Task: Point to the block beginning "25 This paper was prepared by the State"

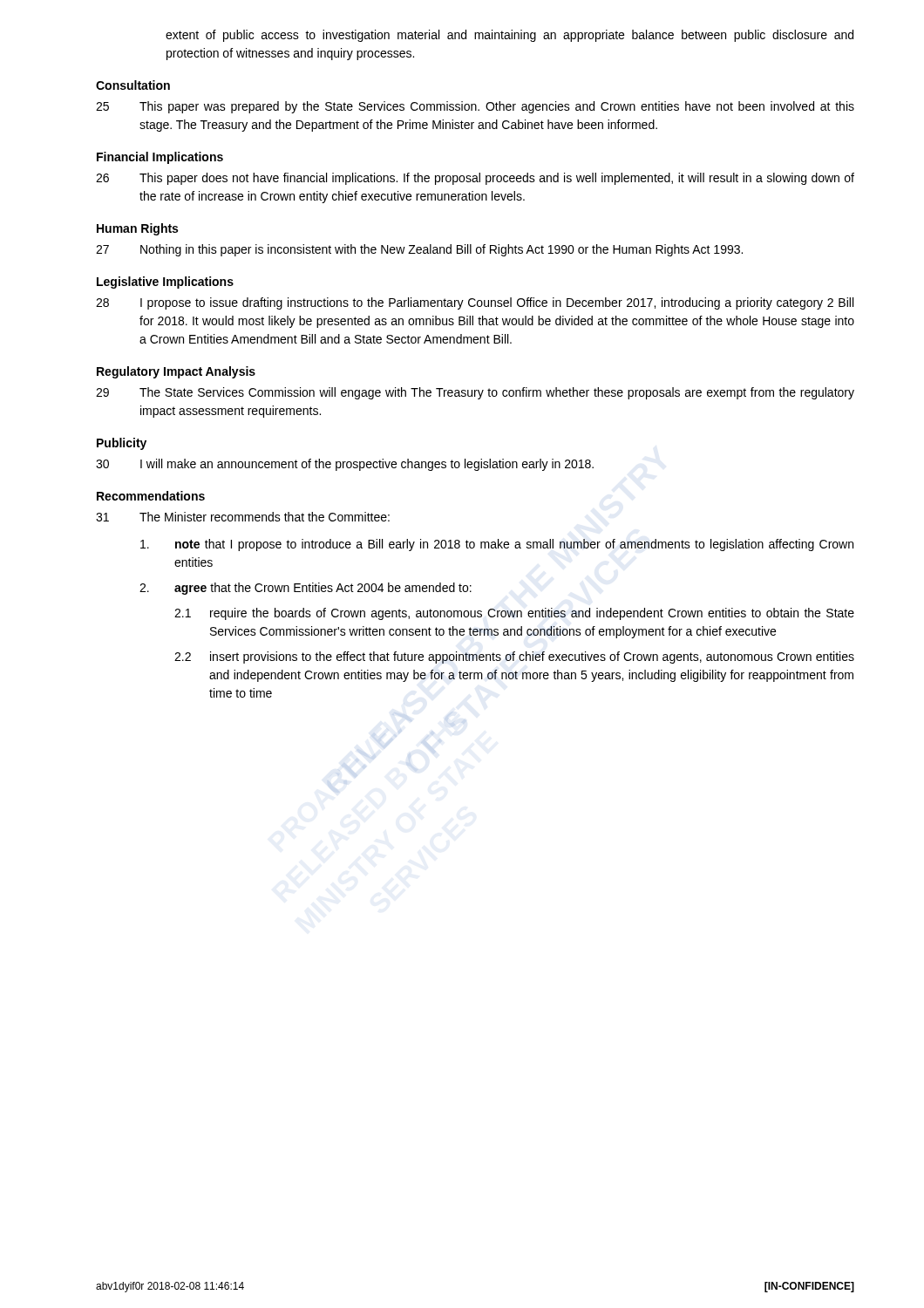Action: (475, 116)
